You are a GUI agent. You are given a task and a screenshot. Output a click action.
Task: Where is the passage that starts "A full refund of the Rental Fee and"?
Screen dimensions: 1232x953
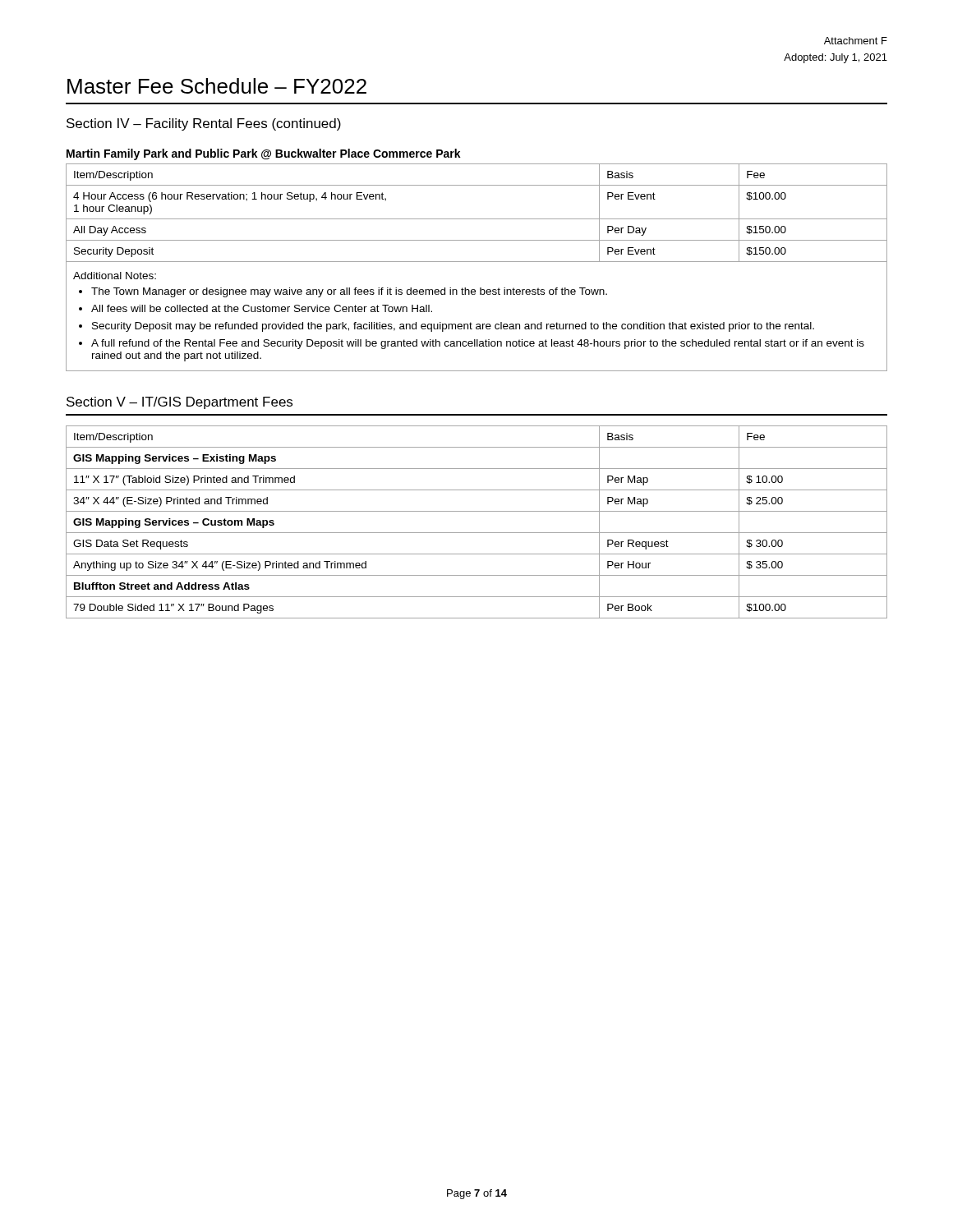pyautogui.click(x=478, y=349)
